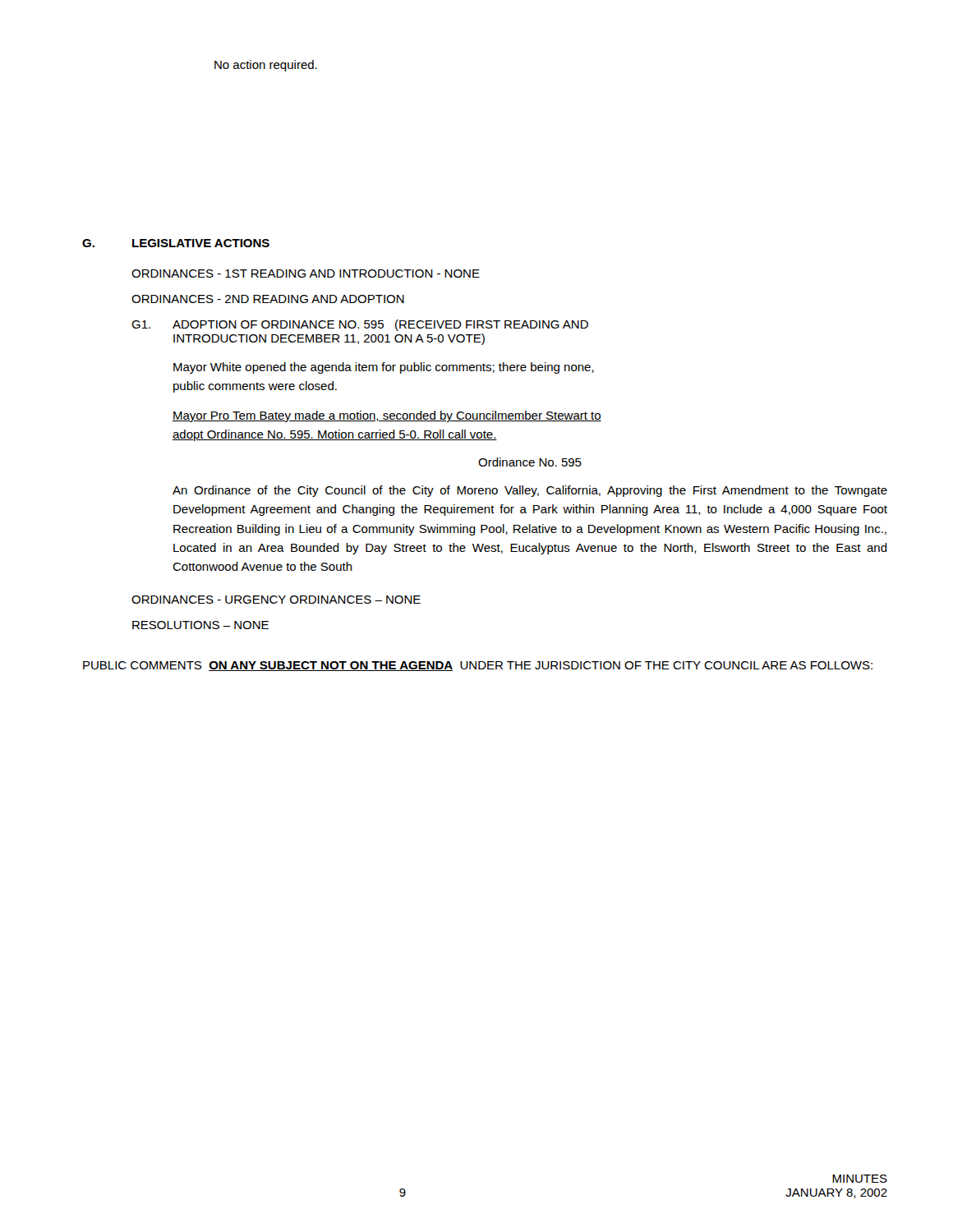Viewport: 953px width, 1232px height.
Task: Click on the list item that reads "G1. ADOPTION OF ORDINANCE NO. 595"
Action: point(360,331)
